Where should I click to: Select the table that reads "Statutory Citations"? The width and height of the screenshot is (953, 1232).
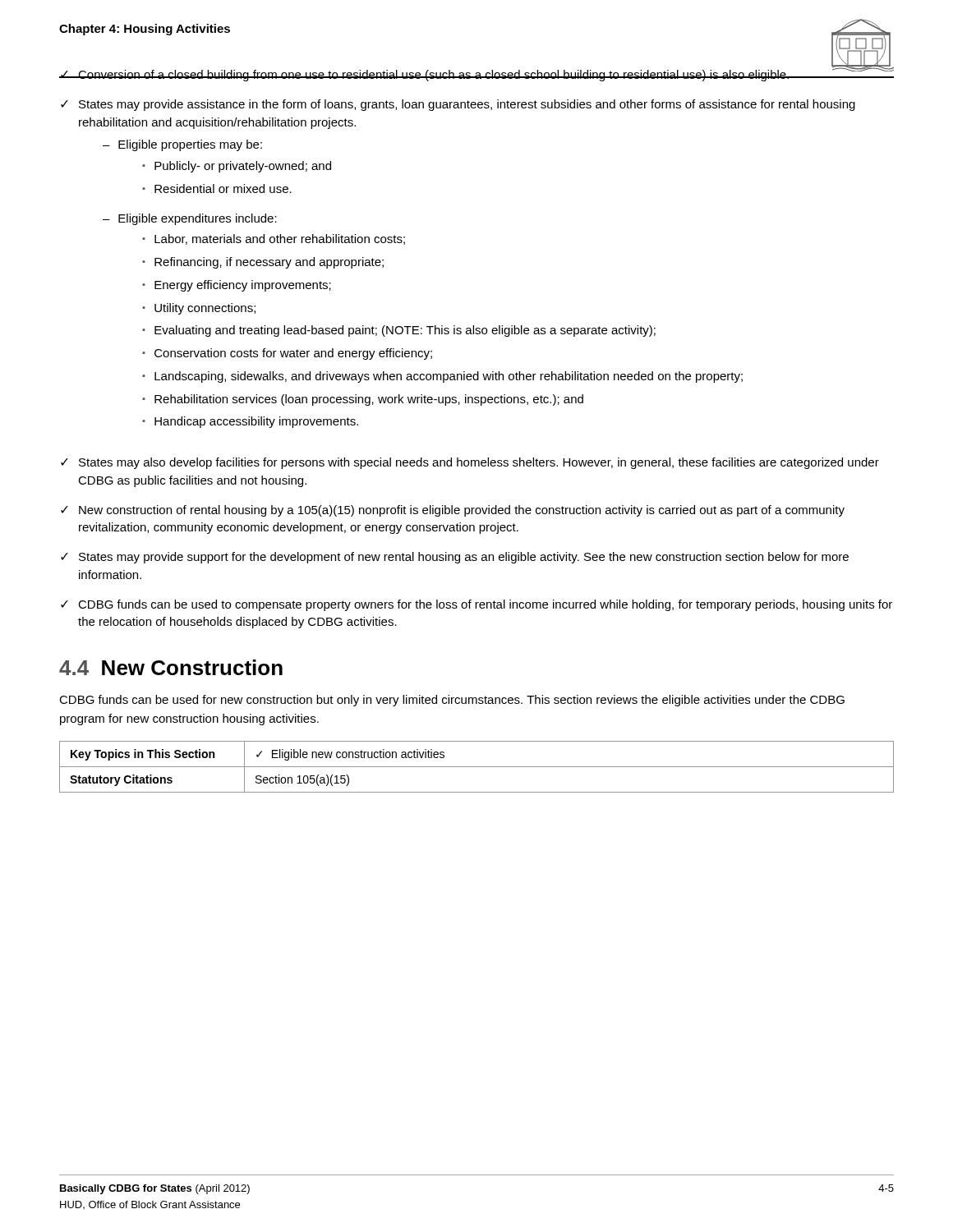[x=476, y=767]
